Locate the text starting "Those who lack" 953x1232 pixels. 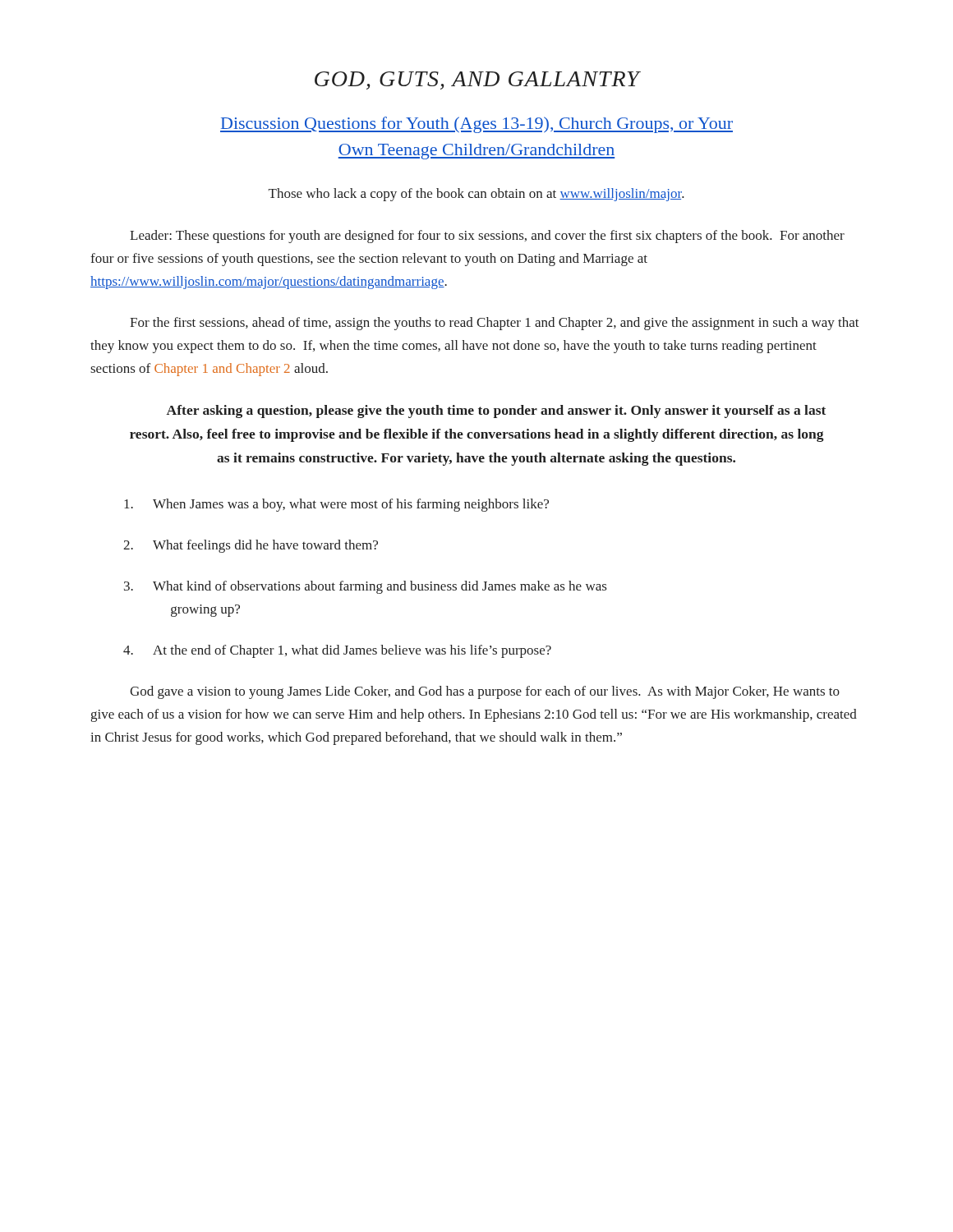tap(476, 193)
